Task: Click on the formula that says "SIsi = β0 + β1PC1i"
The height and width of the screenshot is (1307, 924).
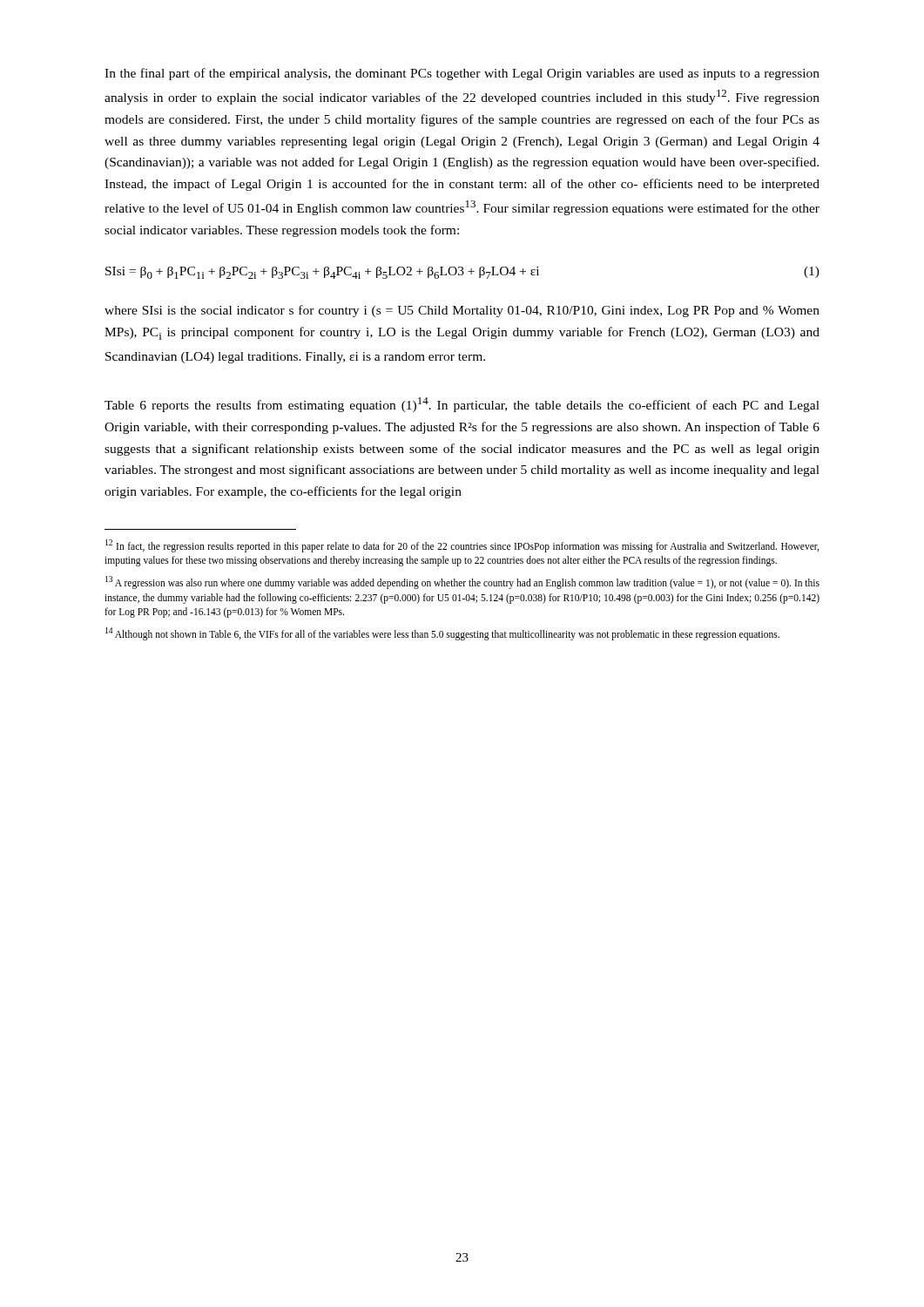Action: [x=462, y=272]
